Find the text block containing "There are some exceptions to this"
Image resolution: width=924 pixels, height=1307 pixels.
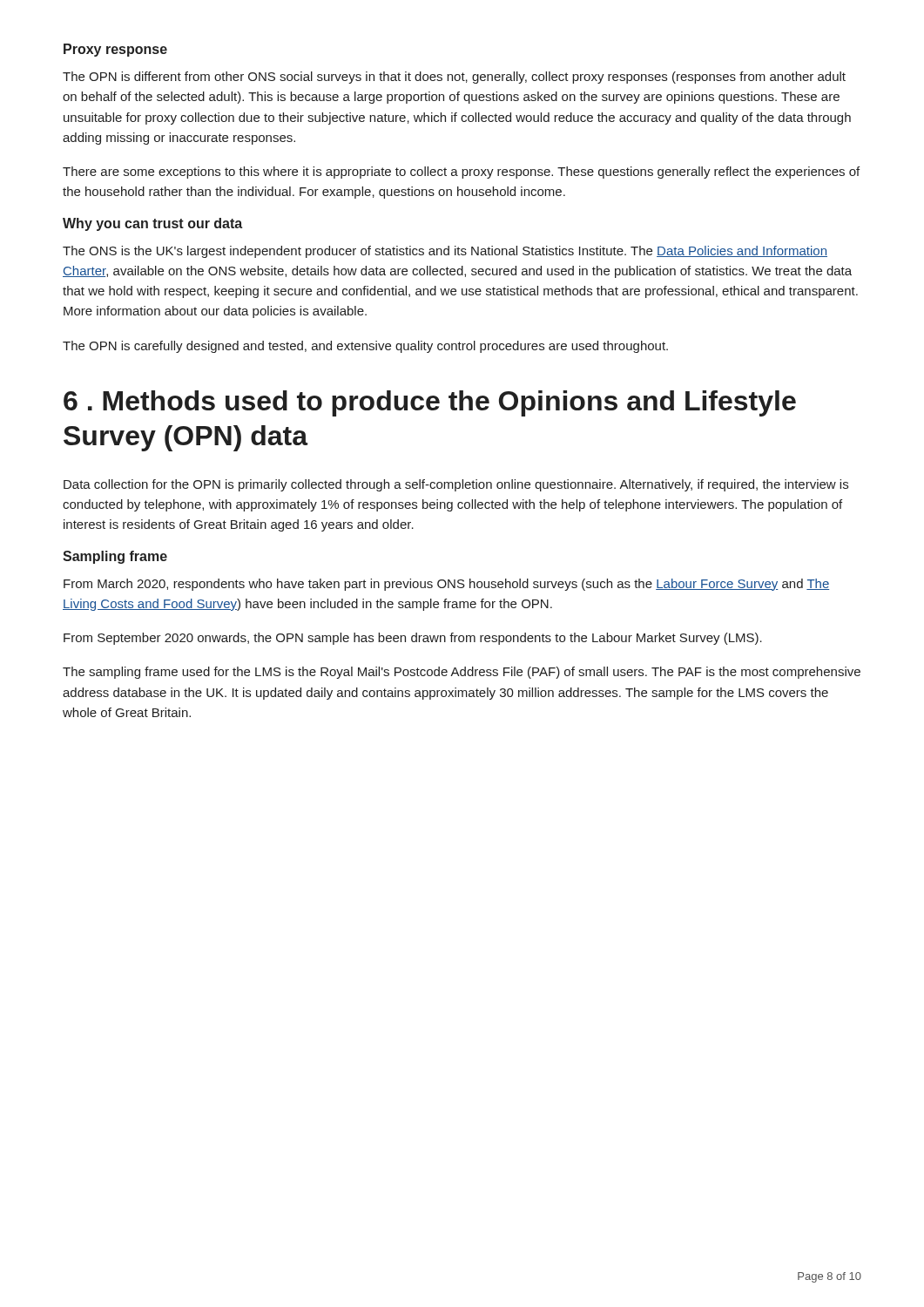462,181
